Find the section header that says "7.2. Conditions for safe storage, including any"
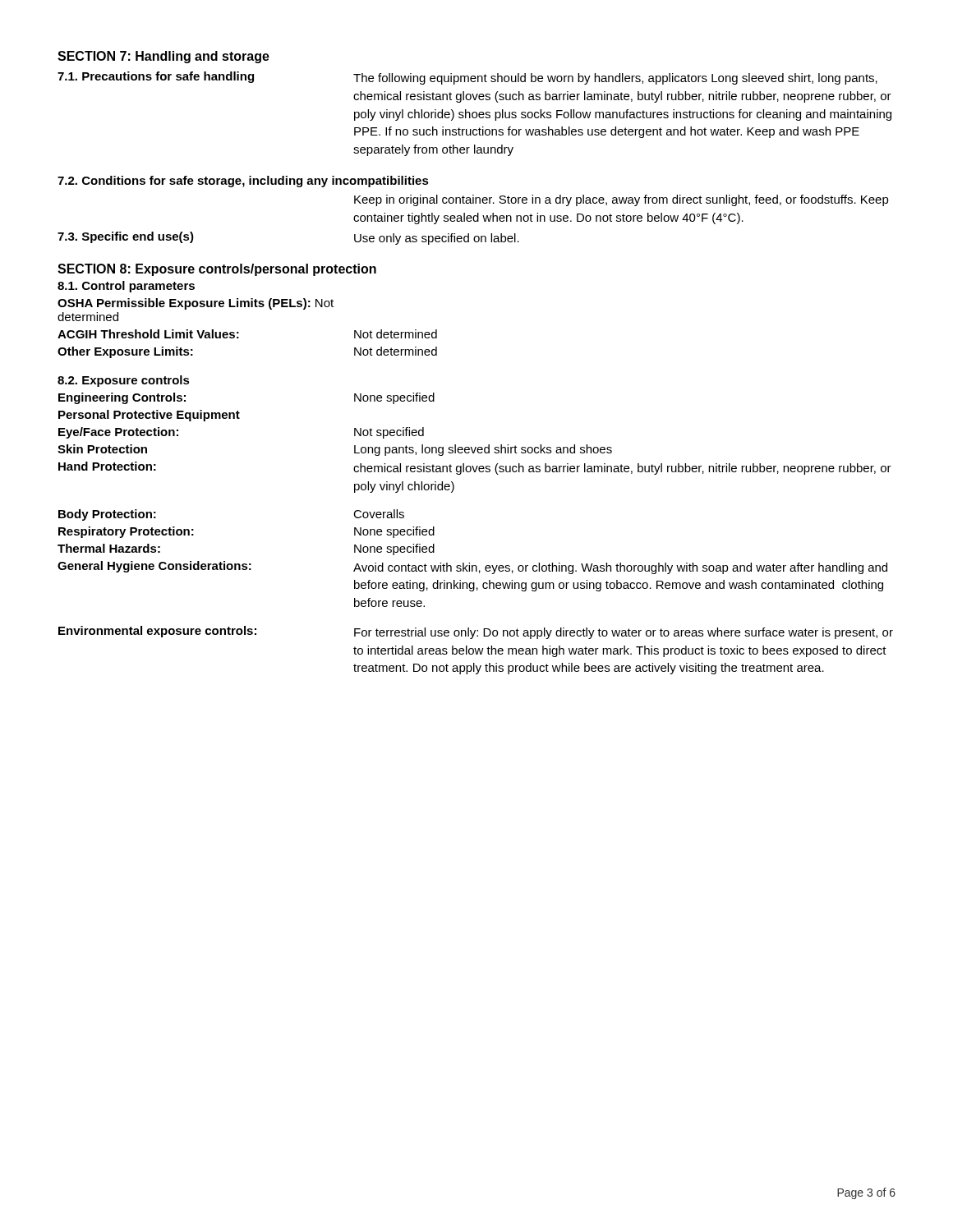The image size is (953, 1232). coord(243,180)
